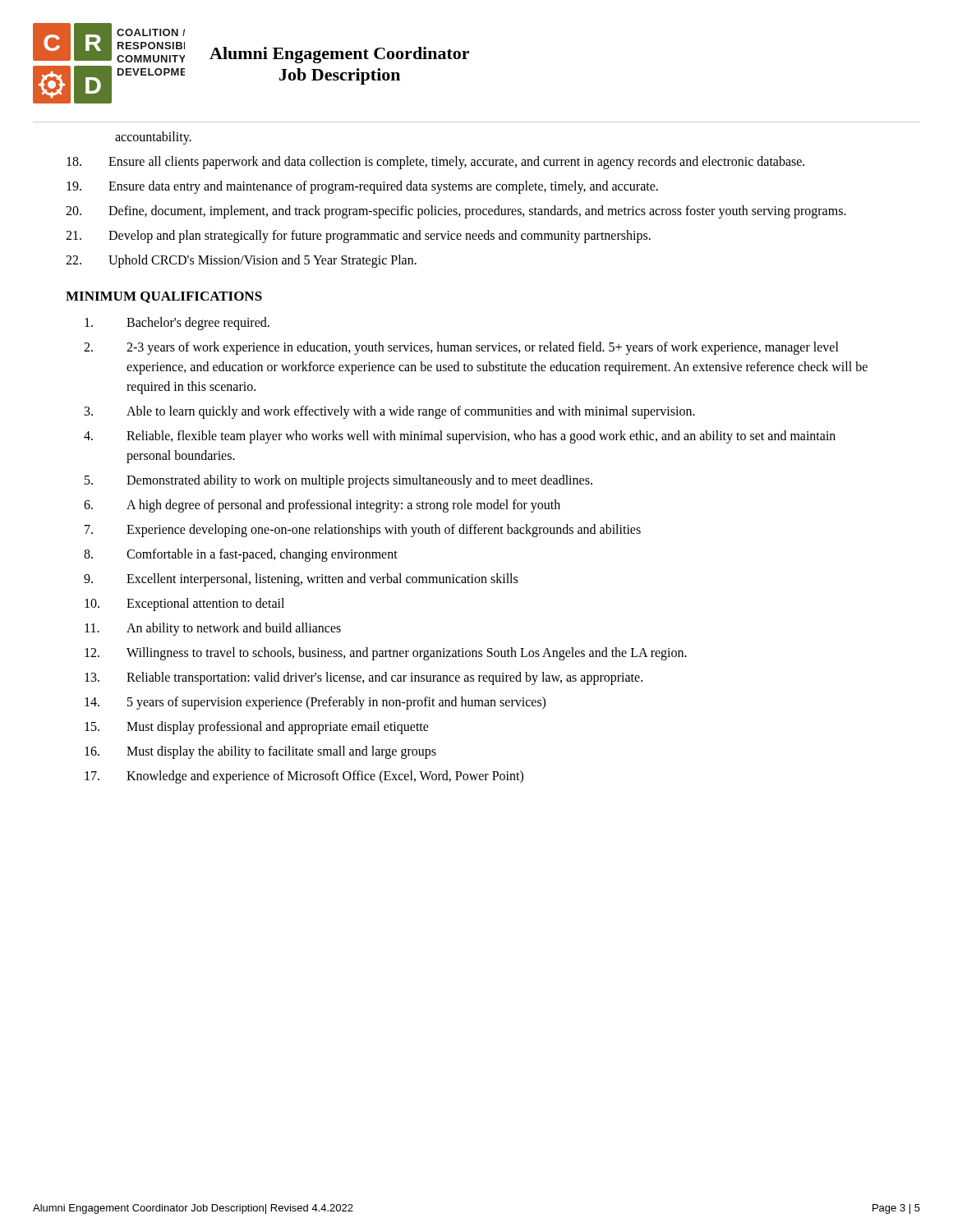Click the passage that begins "16. Must display the"
Image resolution: width=953 pixels, height=1232 pixels.
click(260, 752)
